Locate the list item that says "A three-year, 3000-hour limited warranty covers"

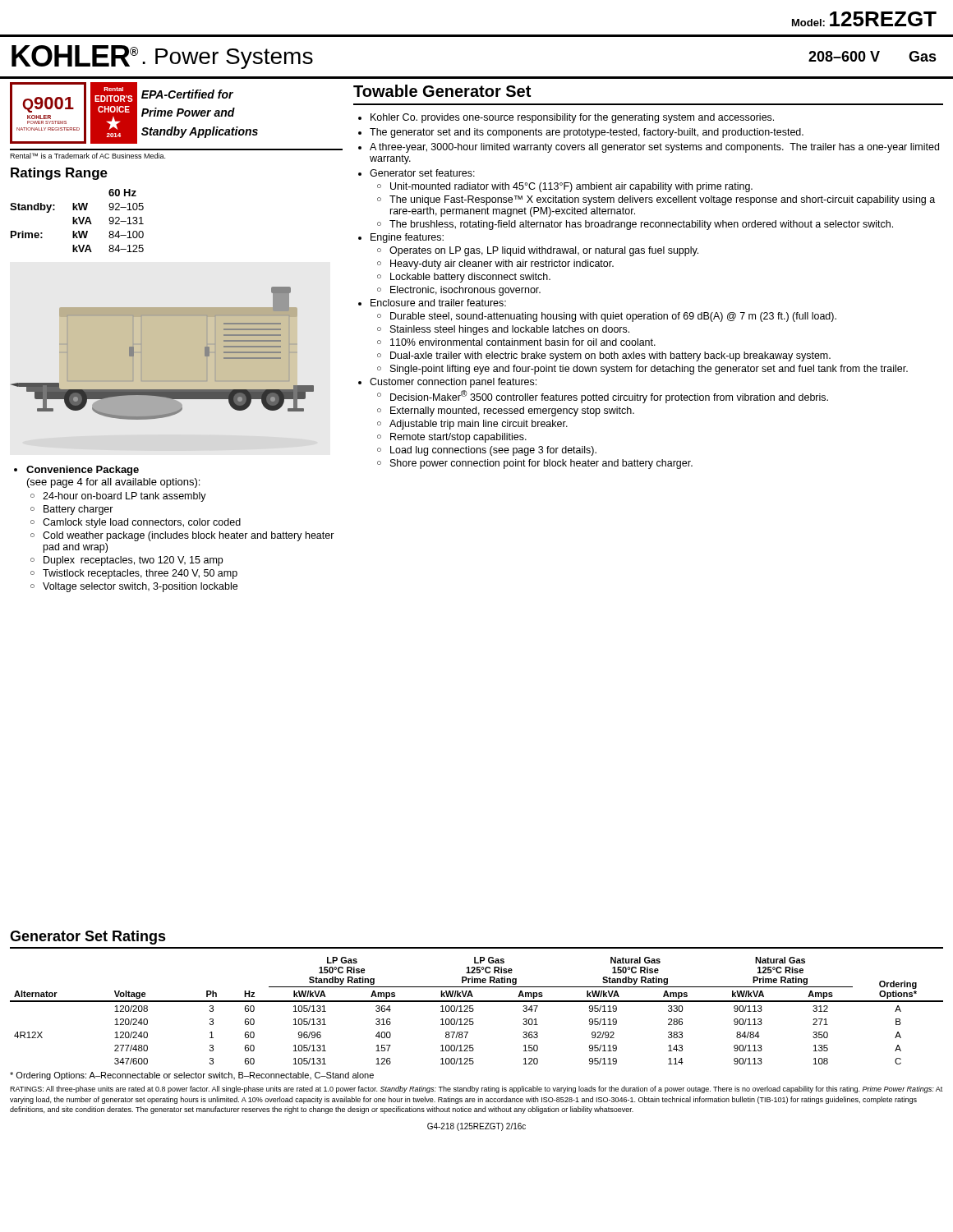coord(655,153)
